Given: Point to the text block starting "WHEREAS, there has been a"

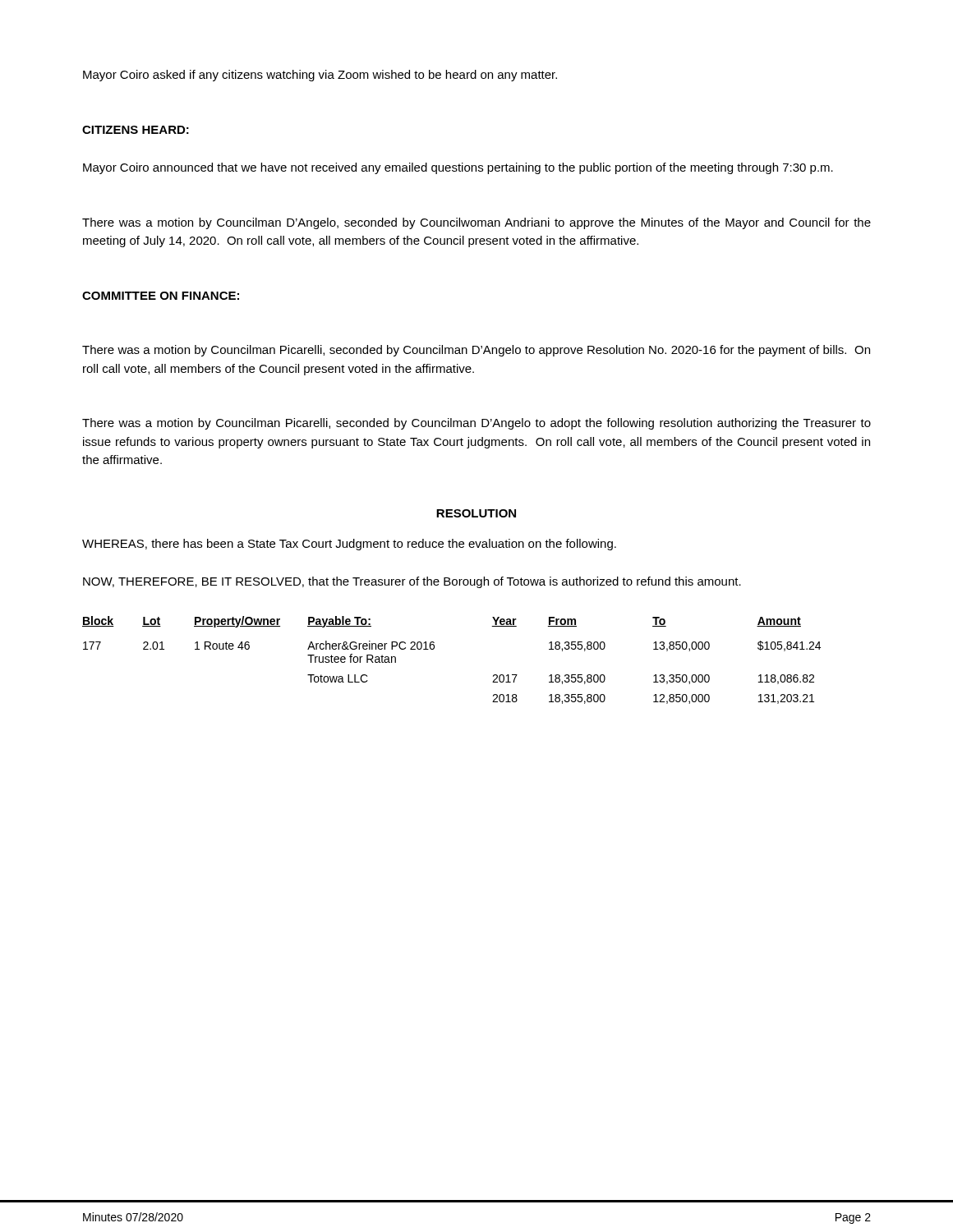Looking at the screenshot, I should 350,543.
